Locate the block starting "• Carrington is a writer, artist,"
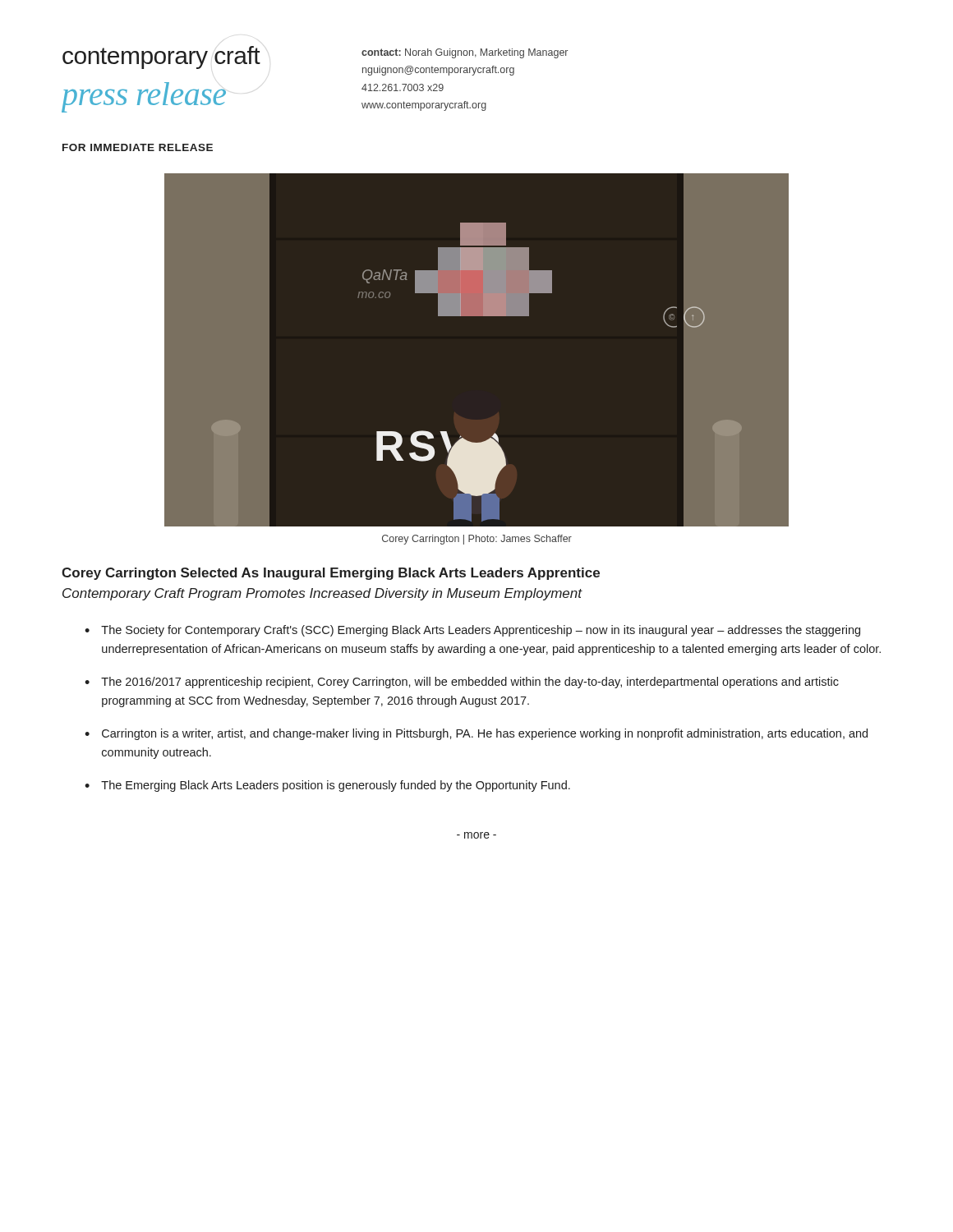Screen dimensions: 1232x953 coord(488,743)
